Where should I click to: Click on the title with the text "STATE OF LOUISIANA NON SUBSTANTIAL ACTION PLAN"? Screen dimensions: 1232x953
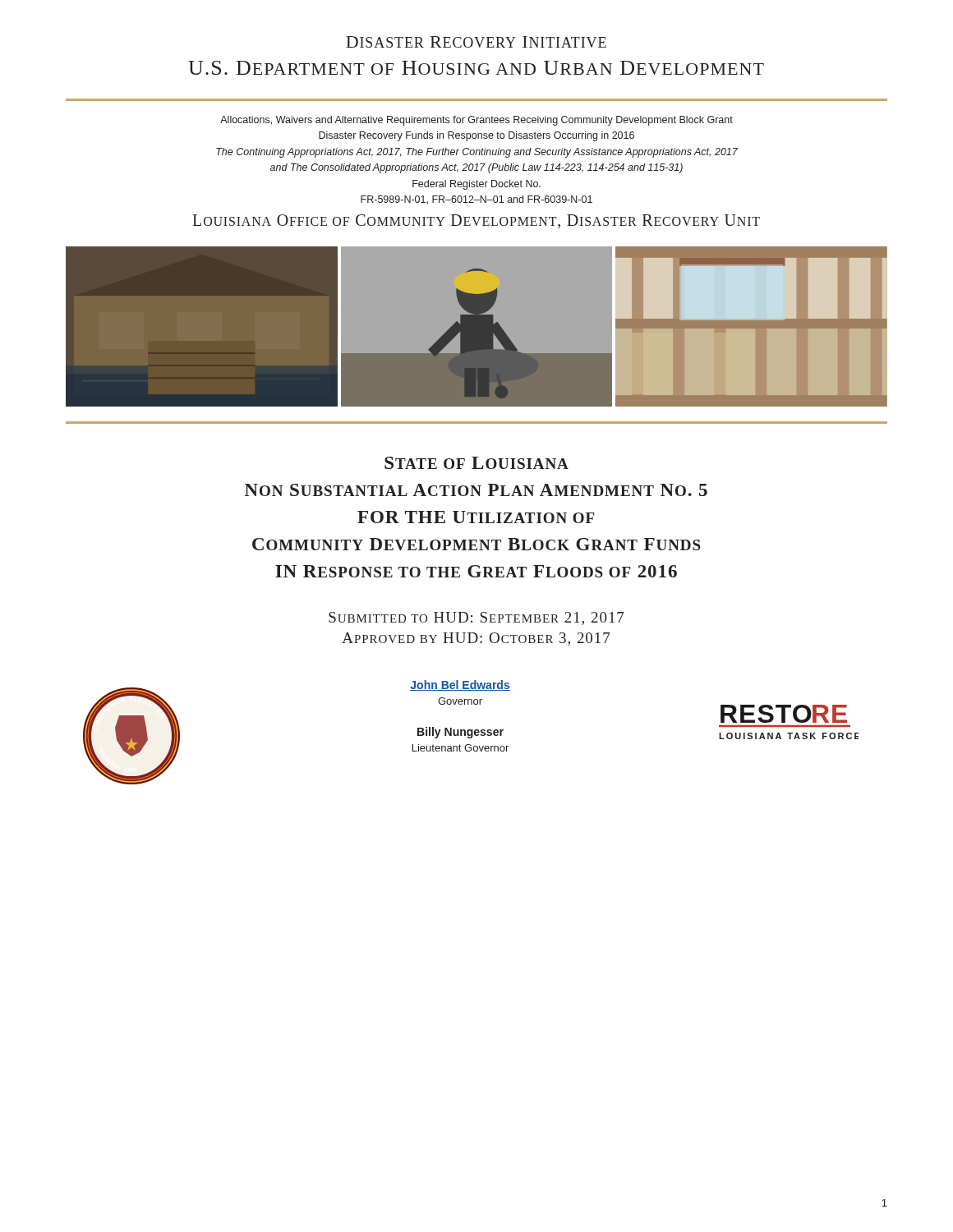click(x=476, y=517)
